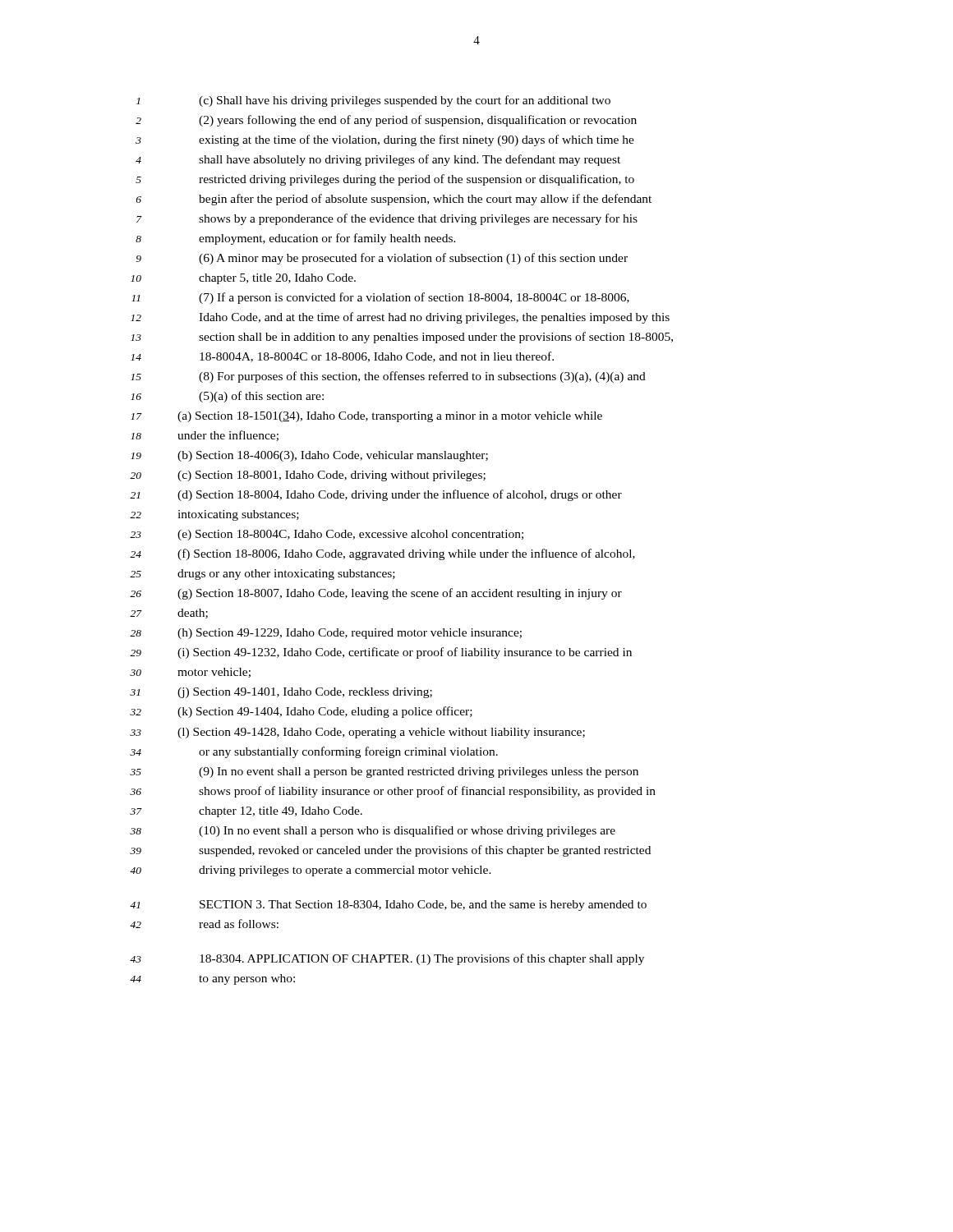Where is the passage that starts "35(9) In no event"?
The image size is (953, 1232).
(x=493, y=791)
